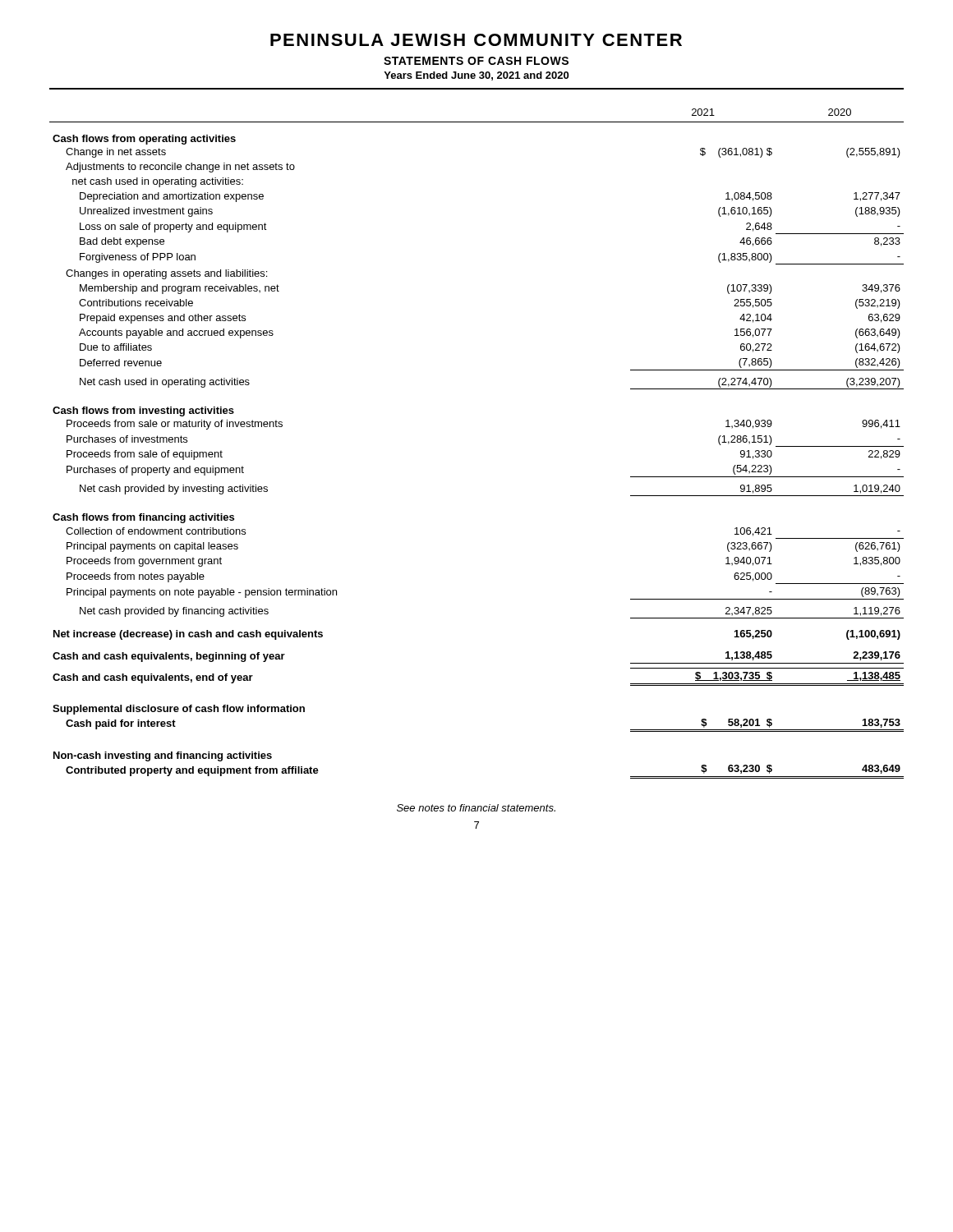The height and width of the screenshot is (1232, 953).
Task: Find the table that mentions "2020"
Action: (x=476, y=441)
